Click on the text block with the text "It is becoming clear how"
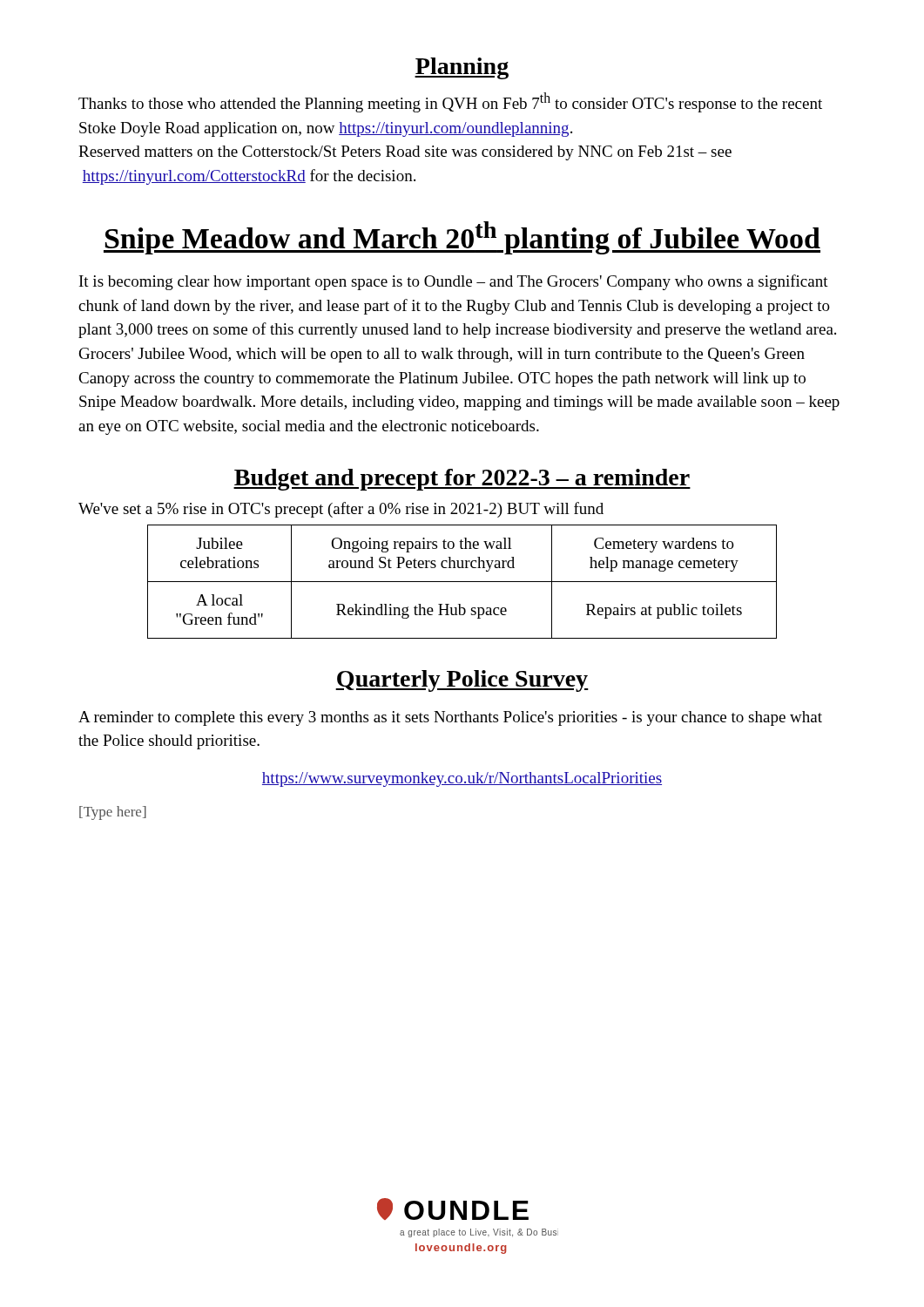The width and height of the screenshot is (924, 1307). [x=459, y=353]
